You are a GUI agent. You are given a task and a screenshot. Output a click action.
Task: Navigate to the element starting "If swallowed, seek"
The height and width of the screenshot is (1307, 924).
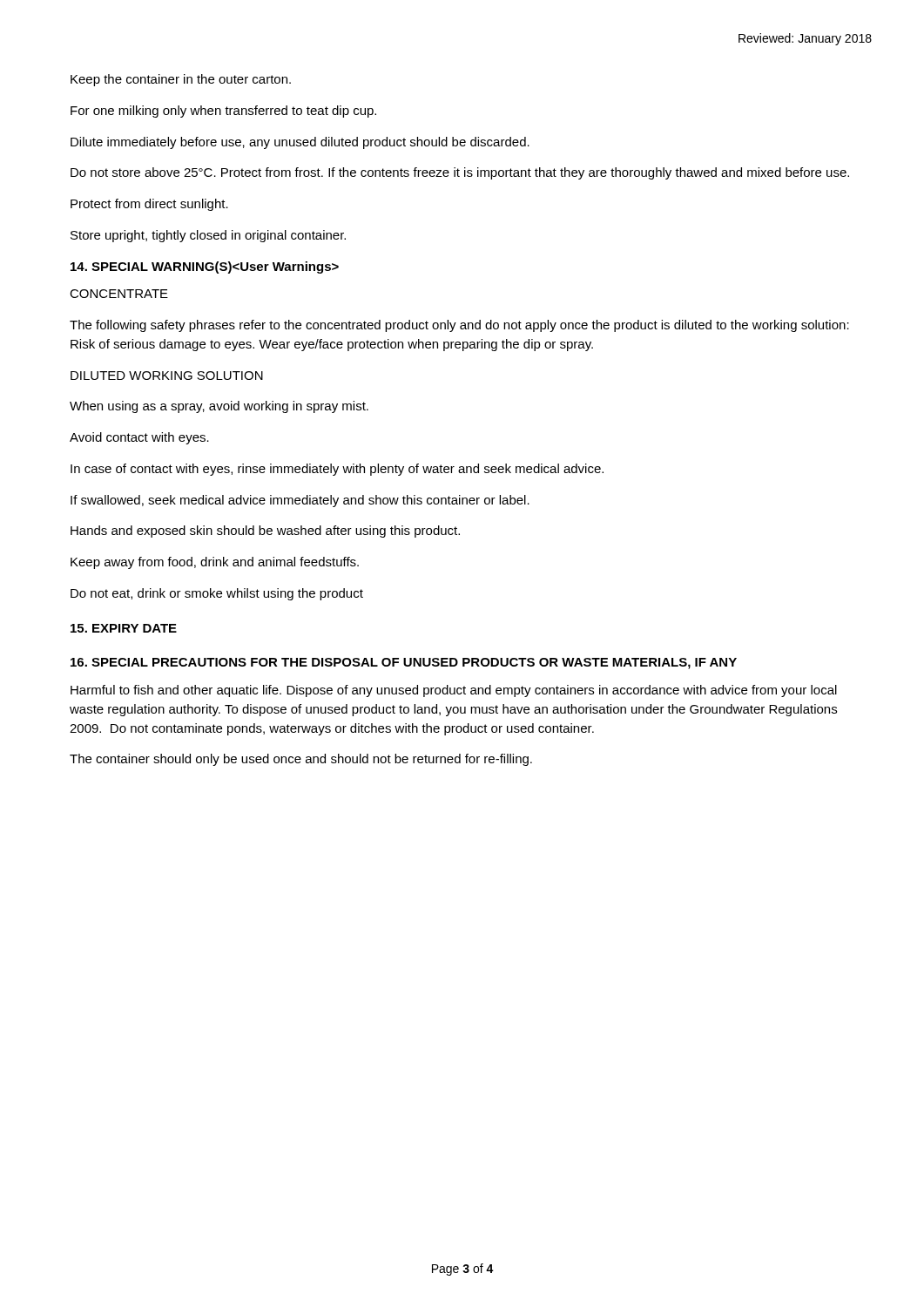(x=300, y=499)
